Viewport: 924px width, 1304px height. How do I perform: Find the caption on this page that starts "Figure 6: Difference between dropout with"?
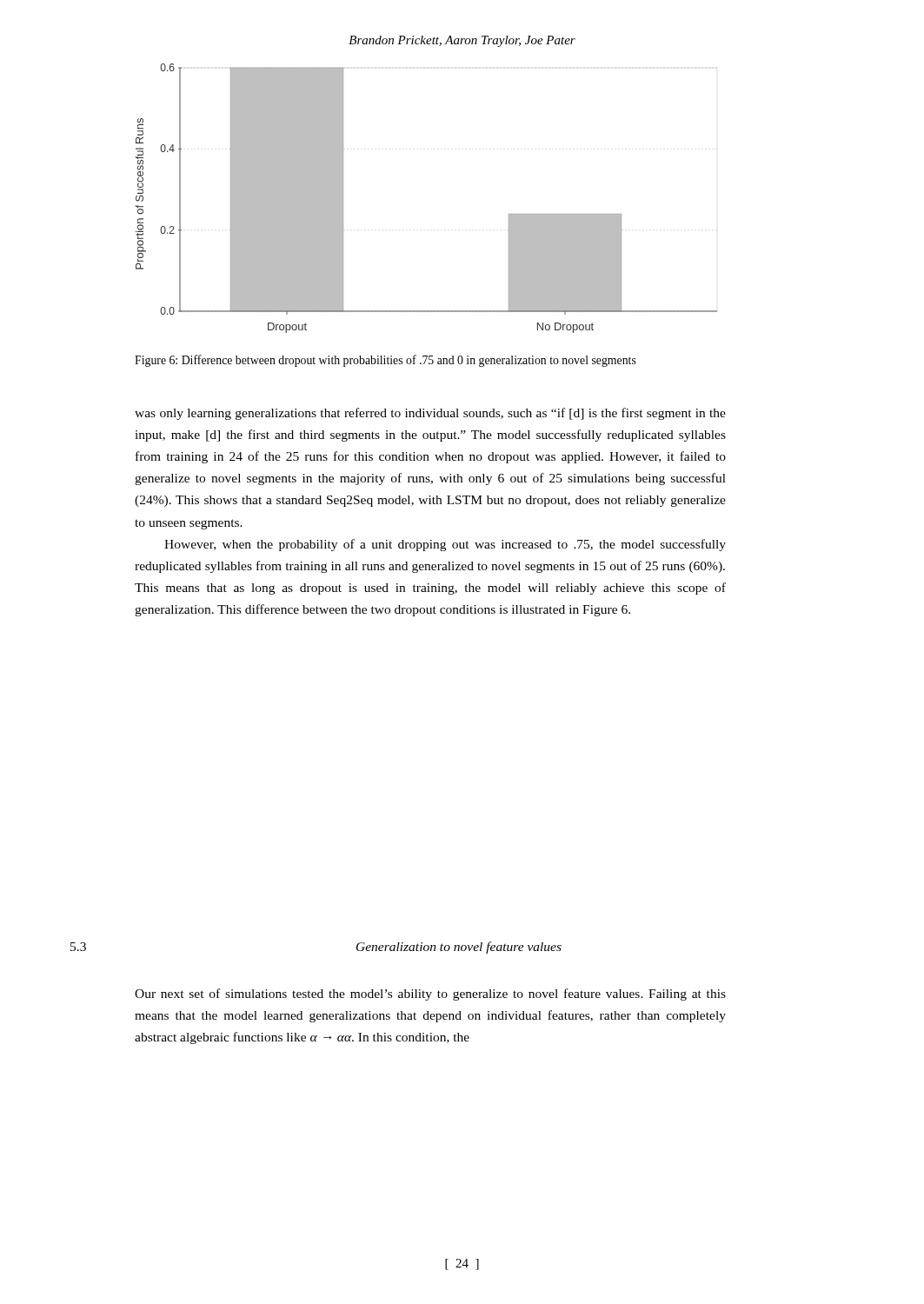pos(385,360)
